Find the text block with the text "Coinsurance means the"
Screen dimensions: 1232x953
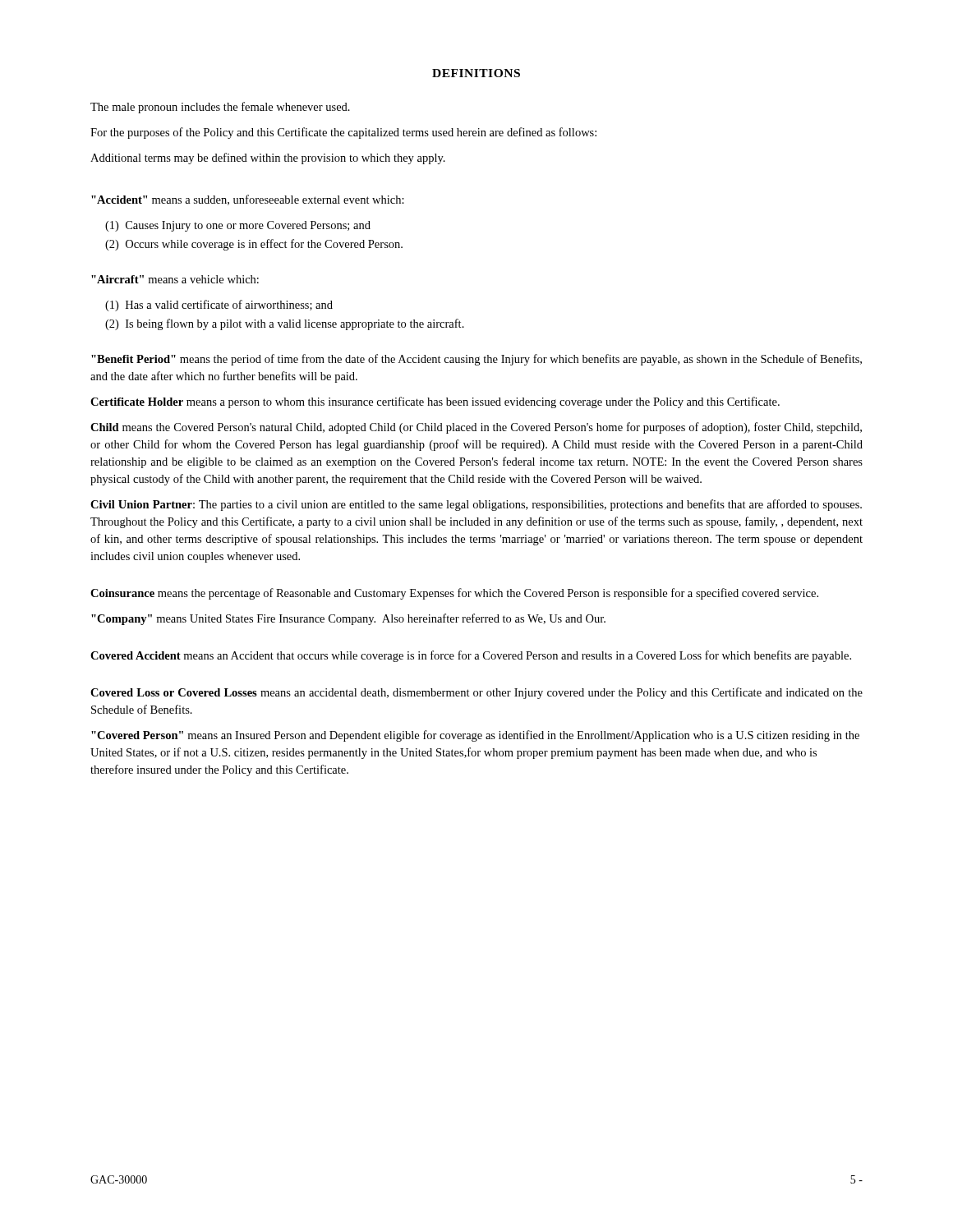pos(455,593)
